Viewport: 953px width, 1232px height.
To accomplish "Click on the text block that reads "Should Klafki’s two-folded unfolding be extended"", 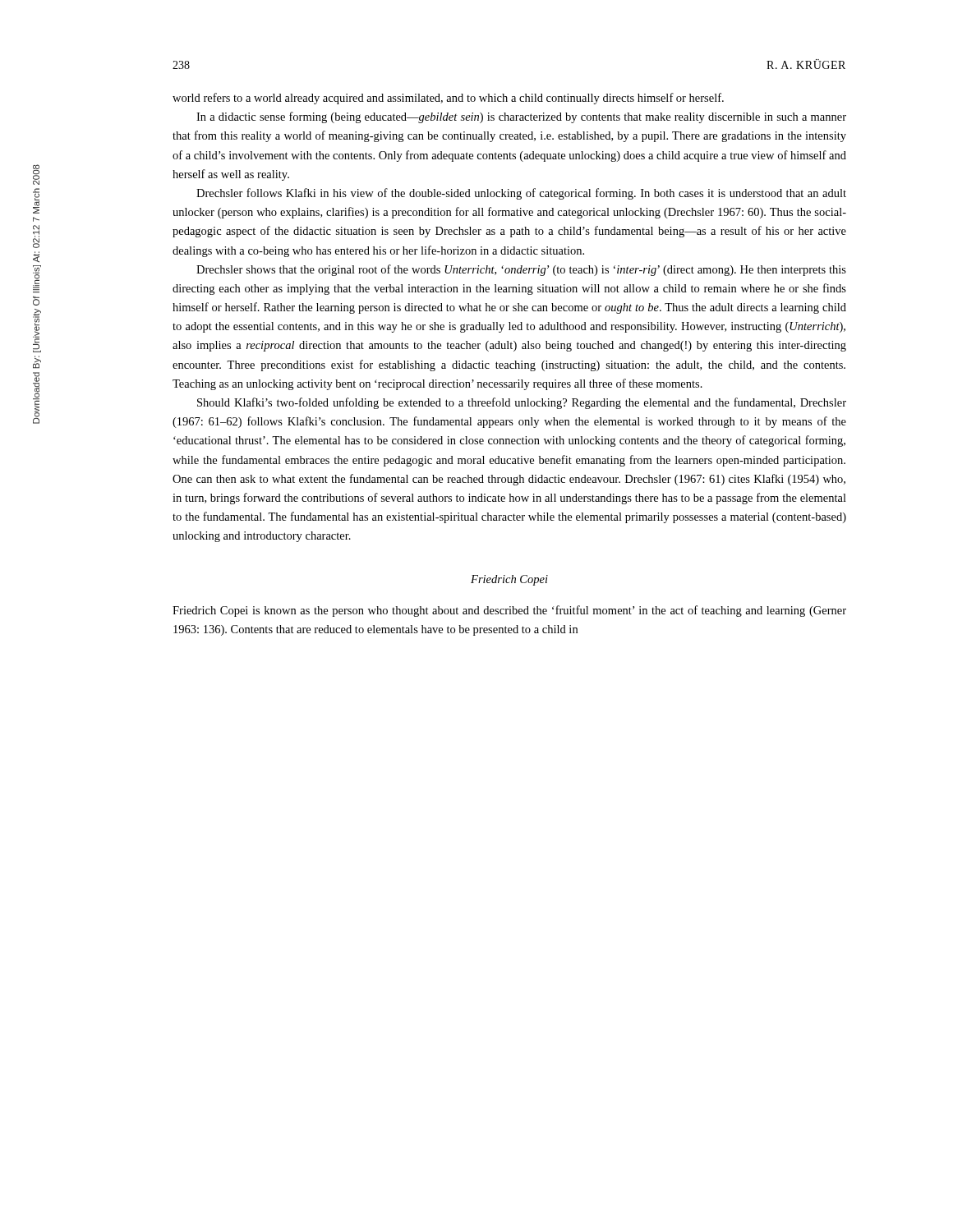I will [509, 469].
